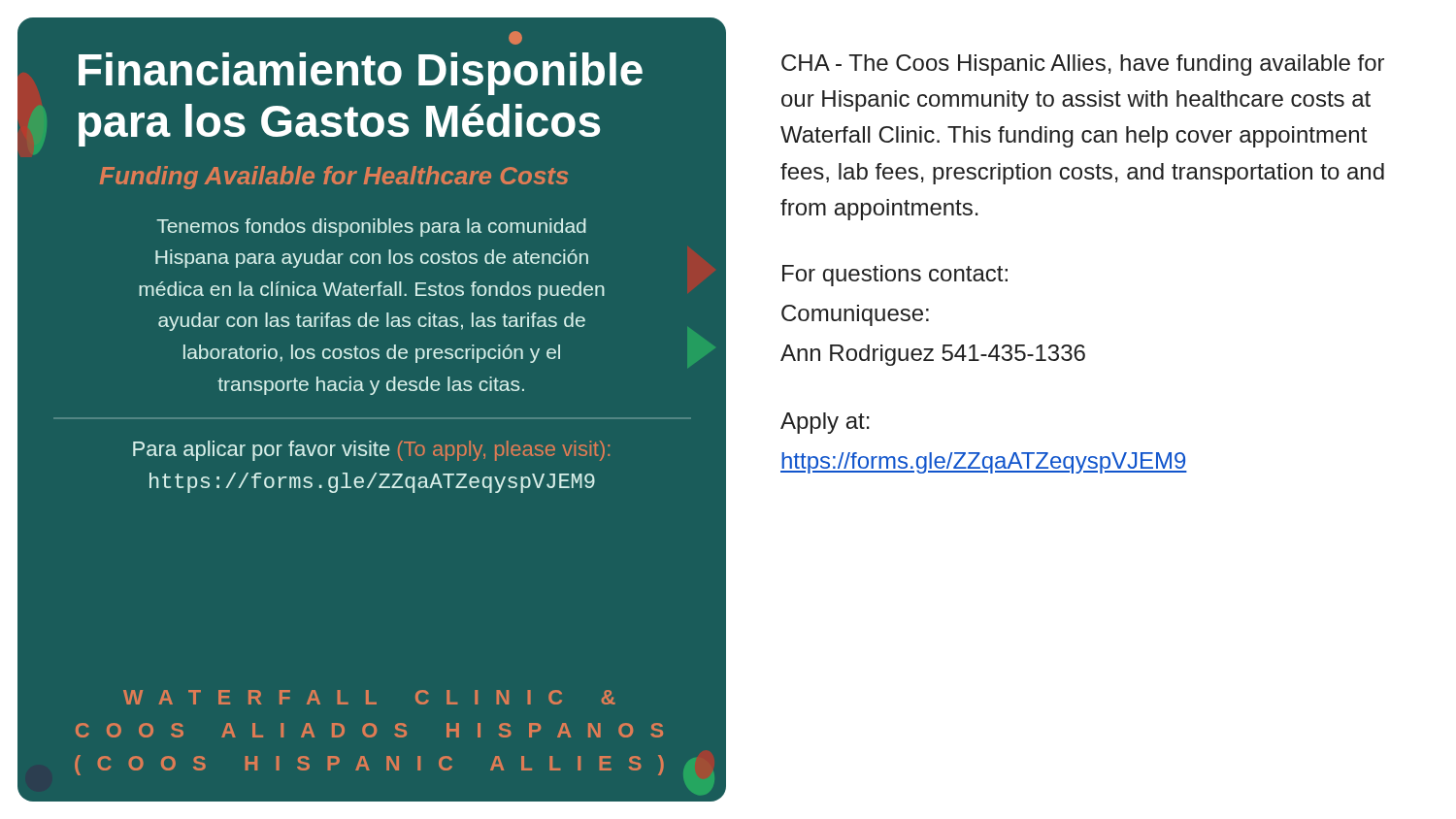
Task: Select the text block containing "CHA - The Coos Hispanic Allies, have funding"
Action: tap(1083, 135)
